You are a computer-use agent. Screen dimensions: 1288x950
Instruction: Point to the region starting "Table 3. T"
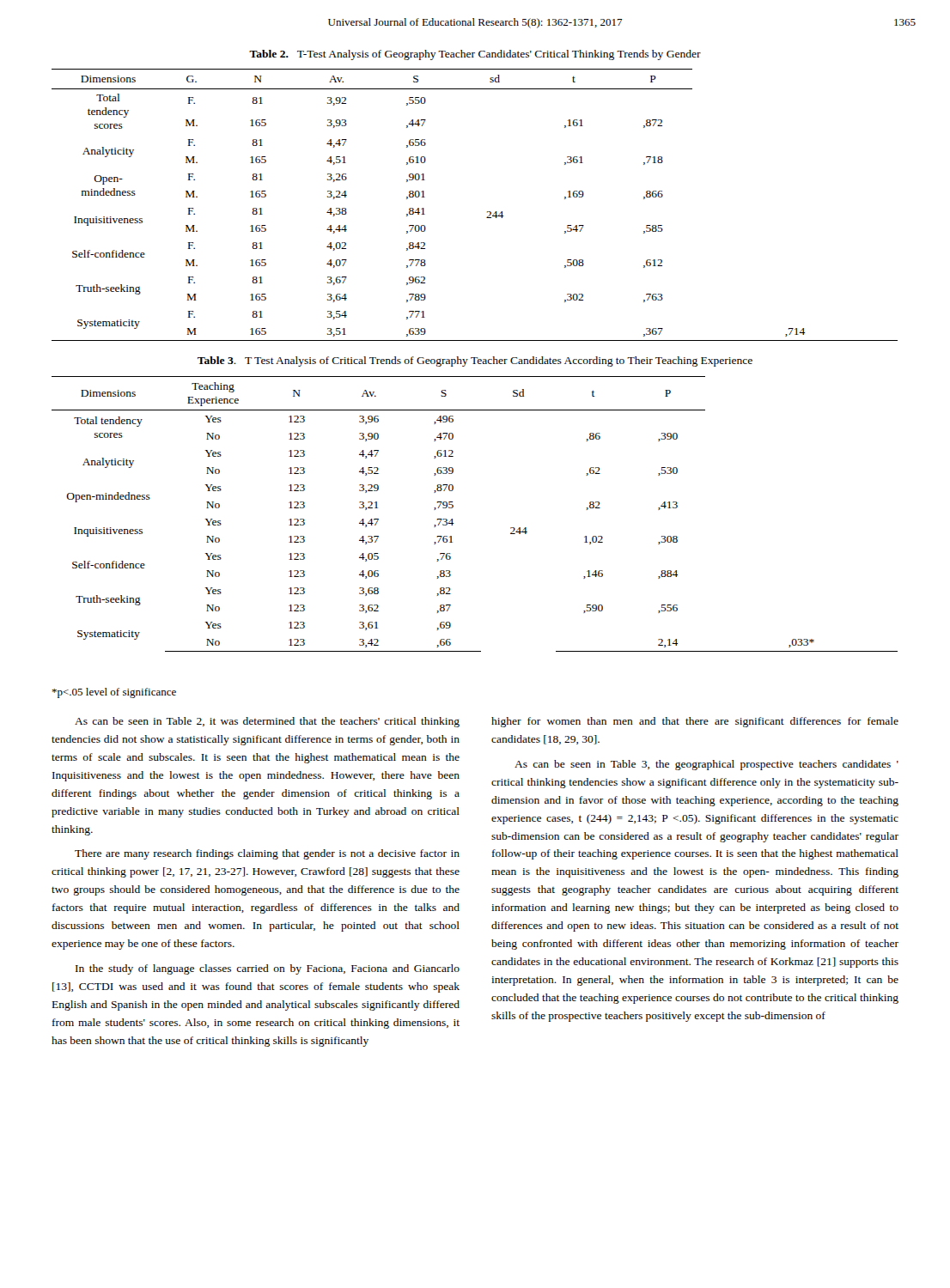(x=475, y=360)
